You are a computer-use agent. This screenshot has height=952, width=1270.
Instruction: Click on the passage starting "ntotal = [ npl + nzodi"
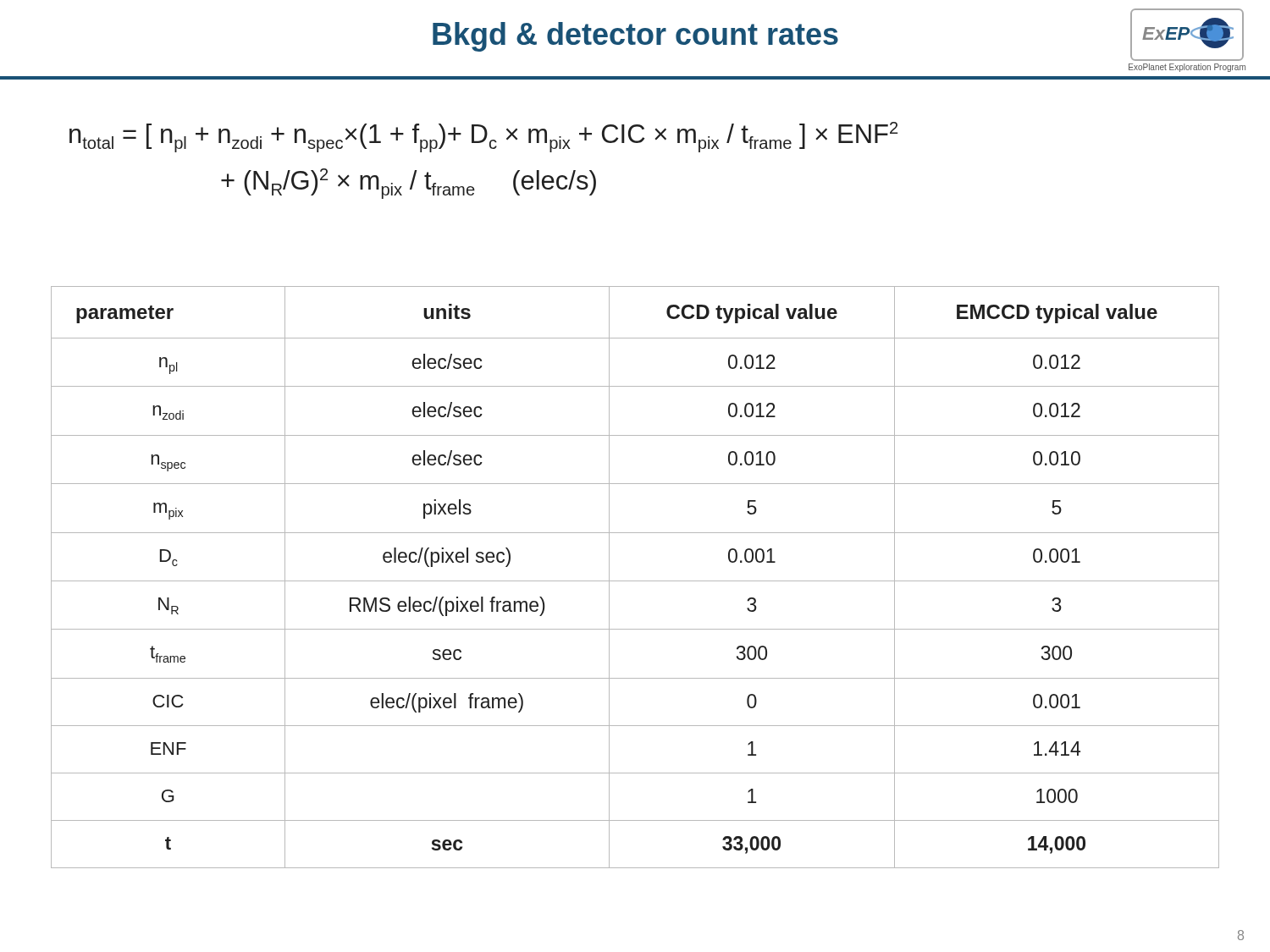click(643, 159)
